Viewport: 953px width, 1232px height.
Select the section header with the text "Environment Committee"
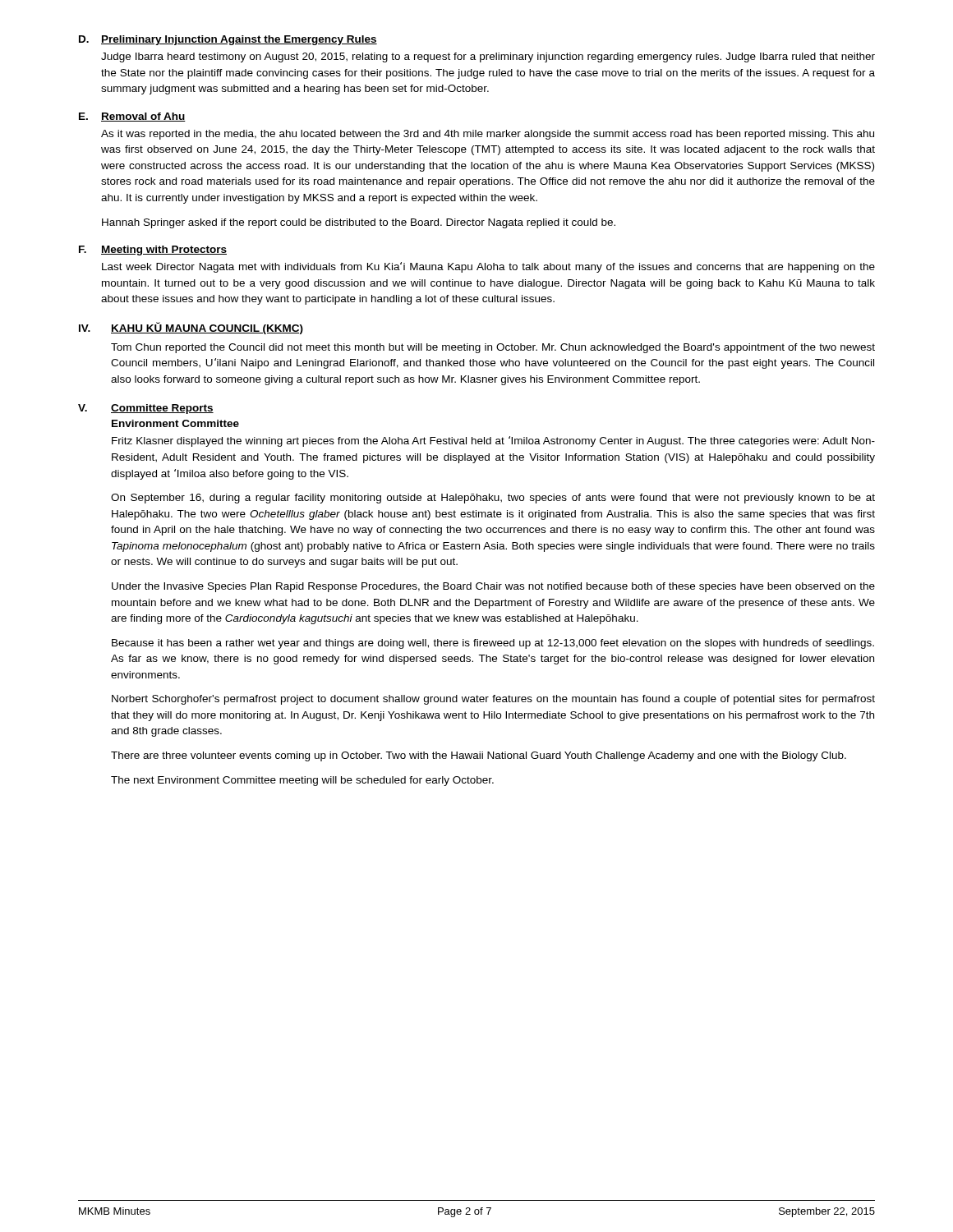175,424
